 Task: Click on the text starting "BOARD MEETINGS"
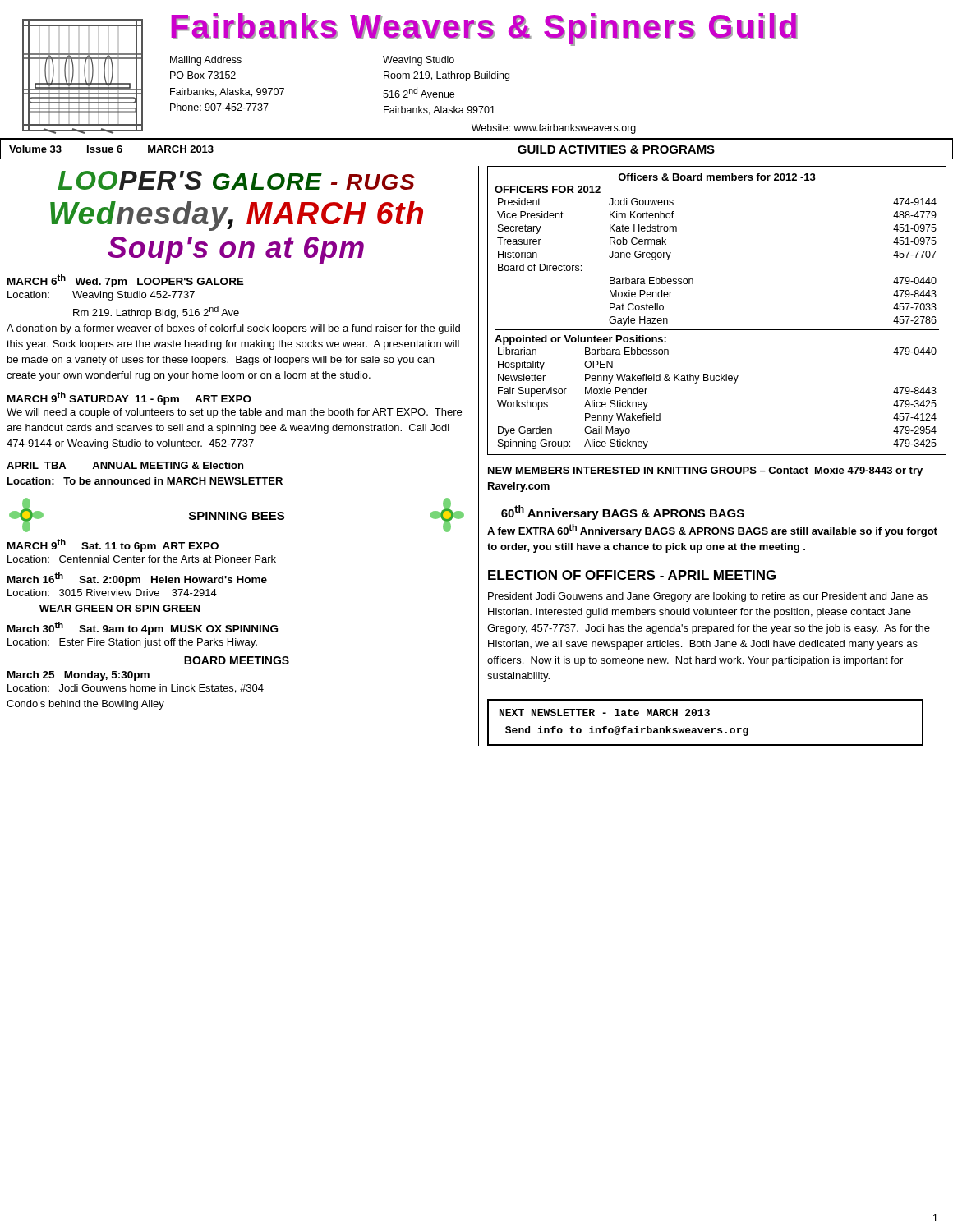click(237, 661)
